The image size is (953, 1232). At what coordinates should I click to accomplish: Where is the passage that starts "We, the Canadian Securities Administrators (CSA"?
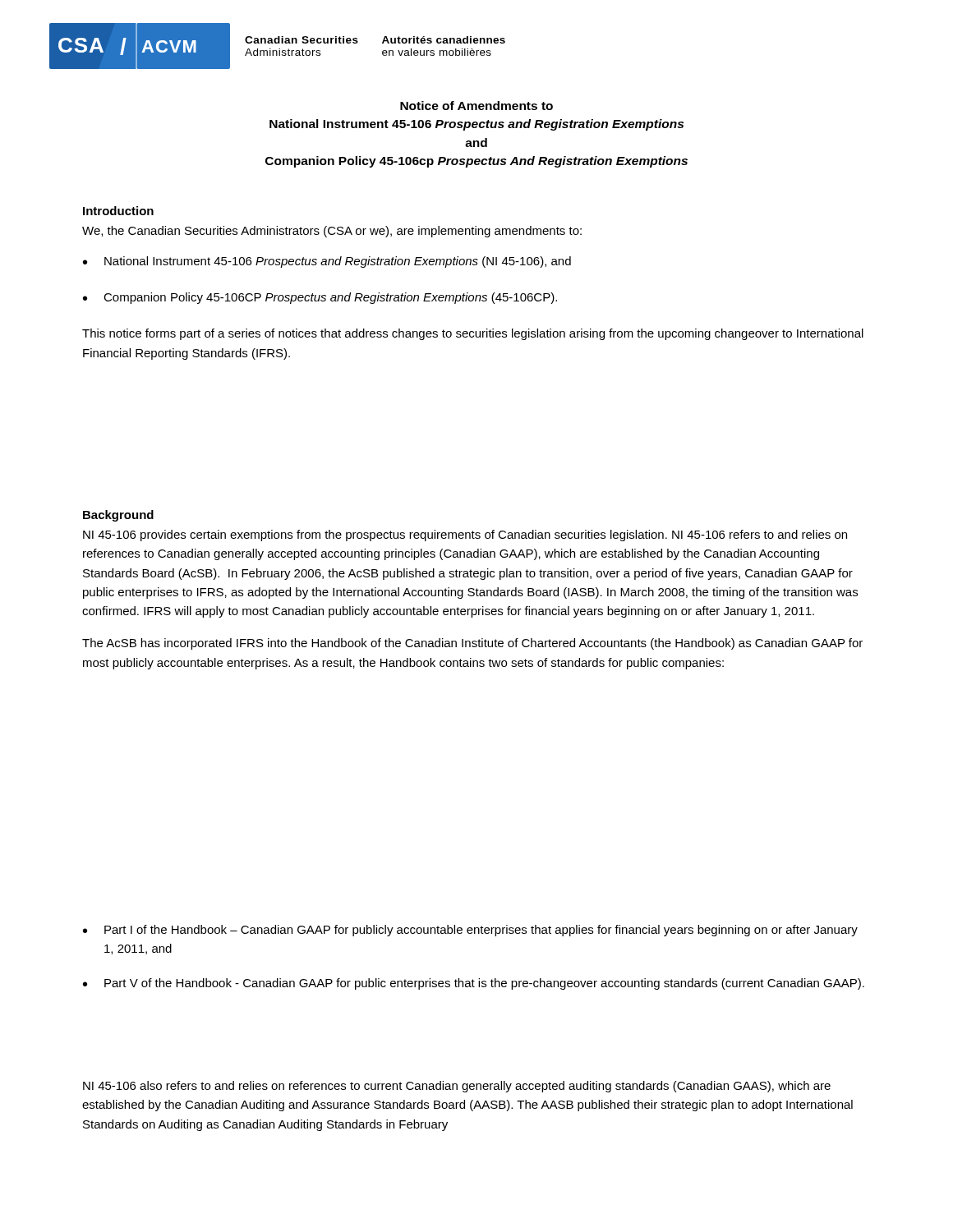(x=332, y=230)
